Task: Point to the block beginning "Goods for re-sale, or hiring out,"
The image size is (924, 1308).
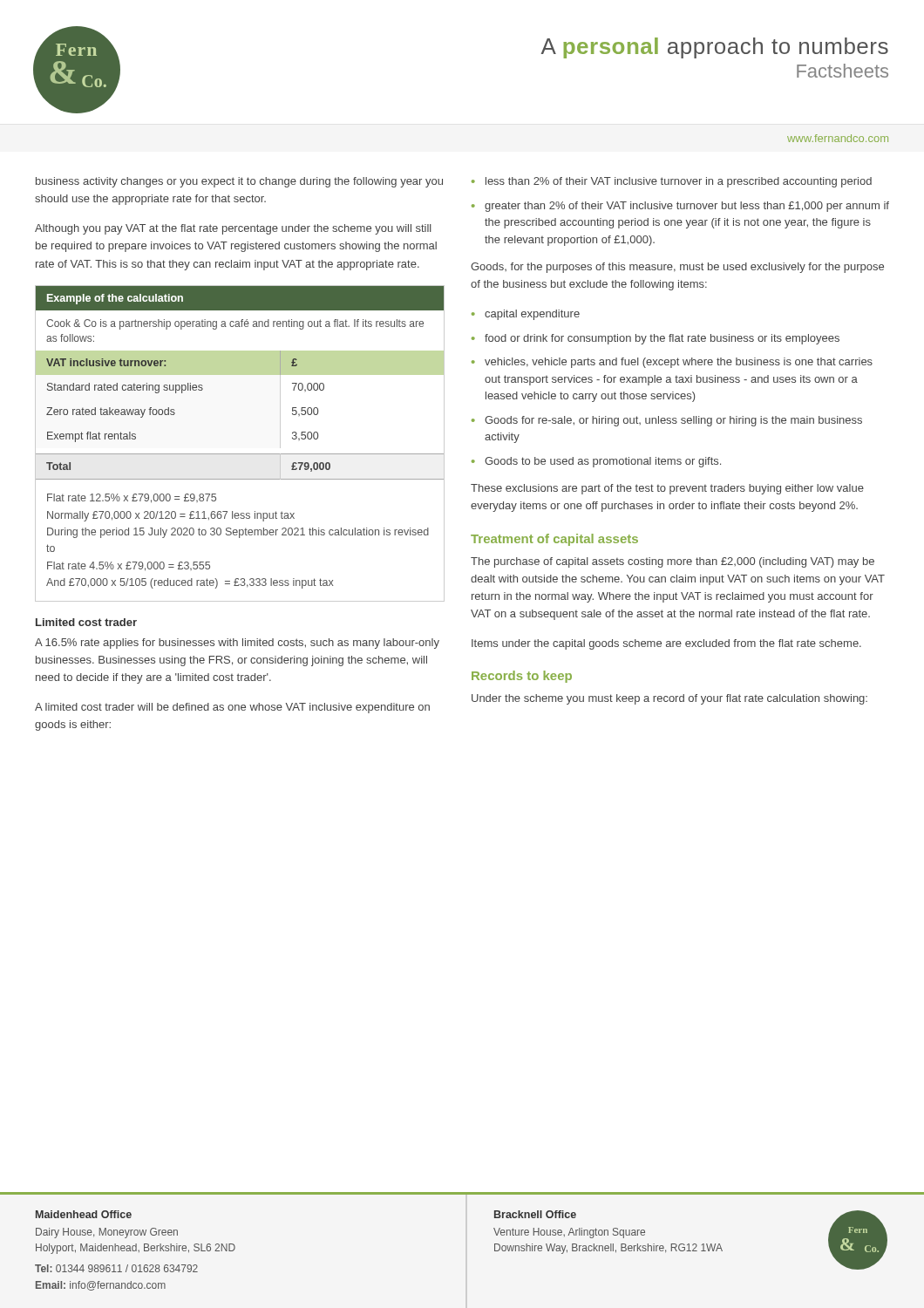Action: click(674, 428)
